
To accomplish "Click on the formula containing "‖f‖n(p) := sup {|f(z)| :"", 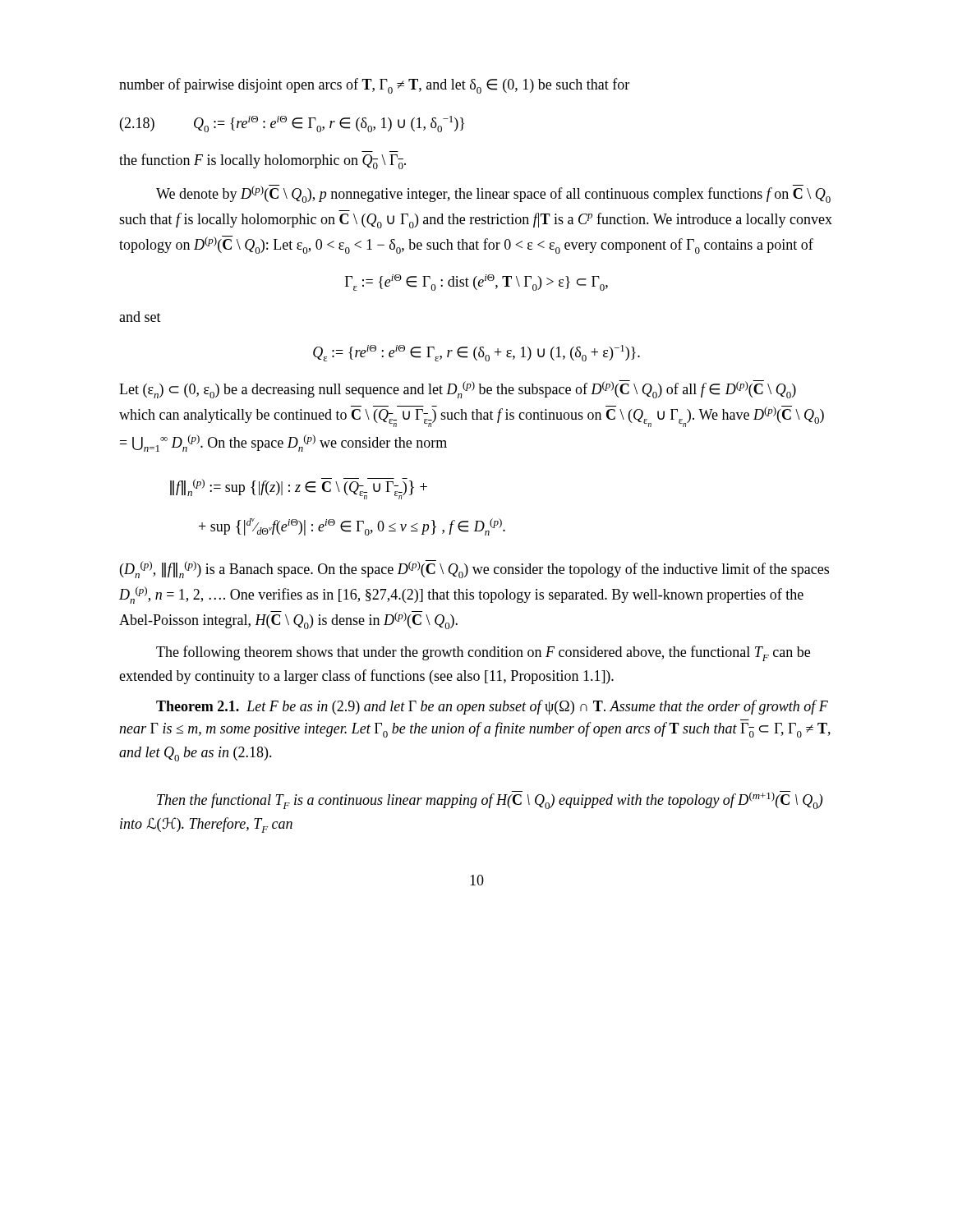I will pyautogui.click(x=299, y=489).
